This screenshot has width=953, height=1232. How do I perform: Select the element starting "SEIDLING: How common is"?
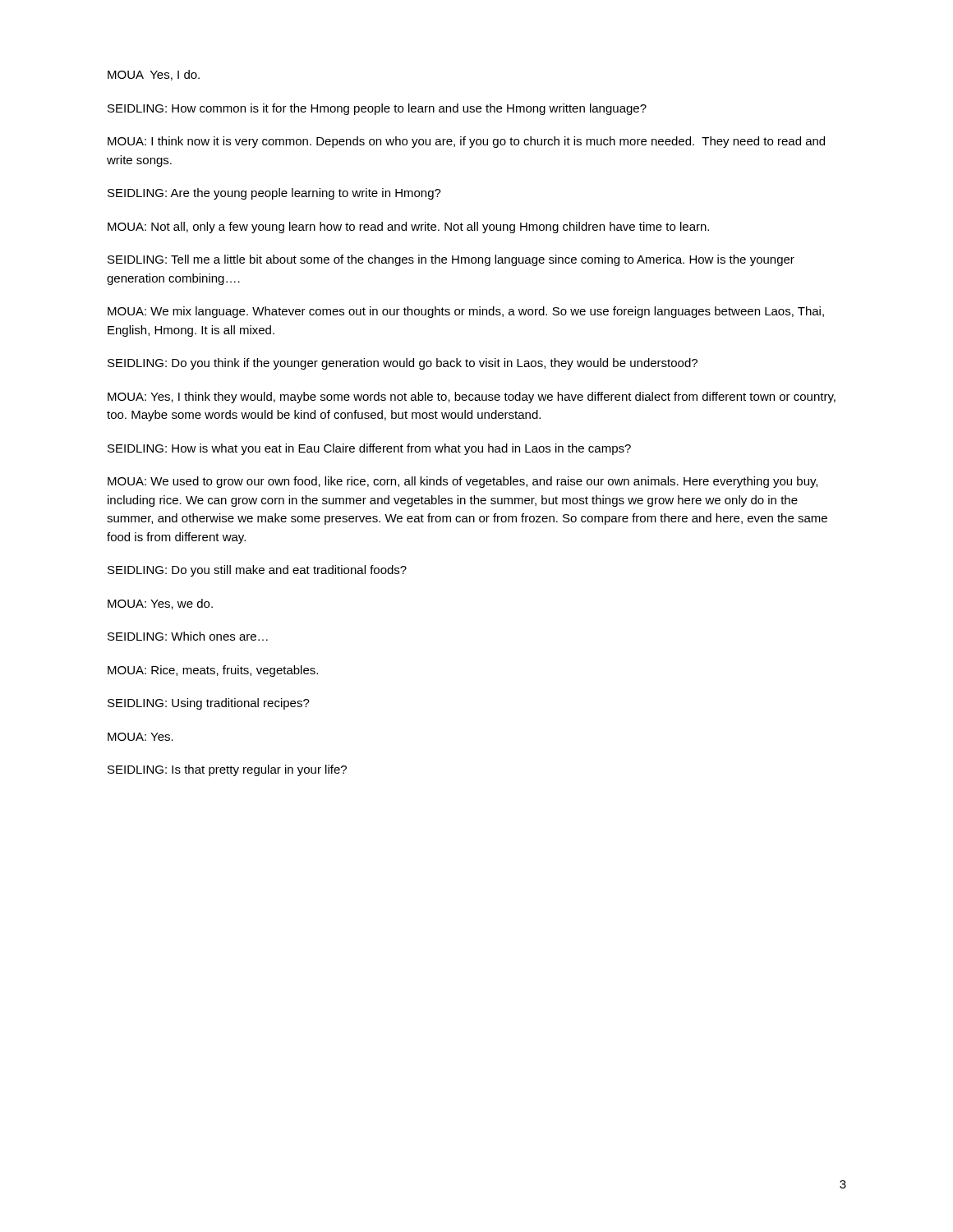[377, 108]
